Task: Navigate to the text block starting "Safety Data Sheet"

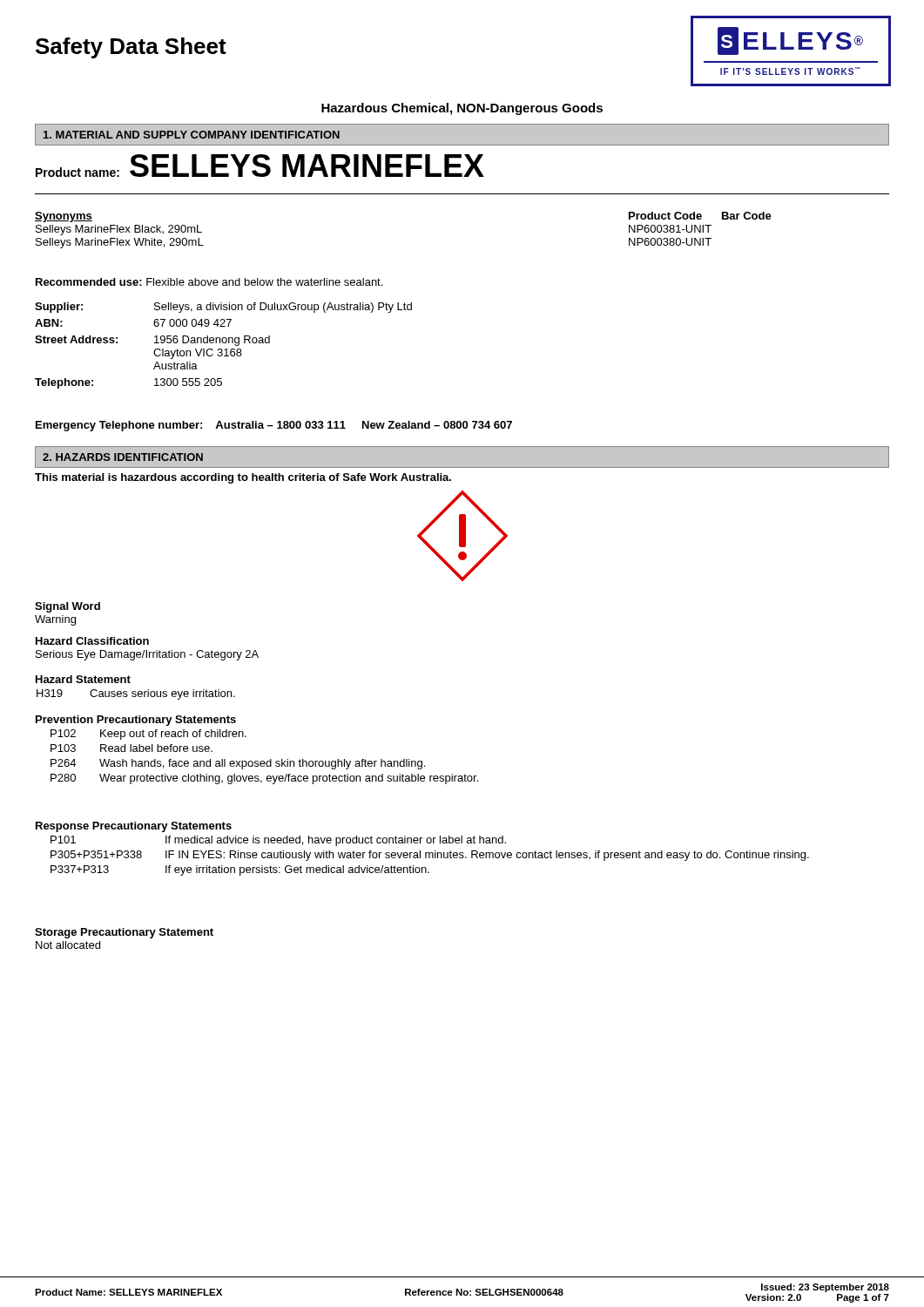Action: 130,46
